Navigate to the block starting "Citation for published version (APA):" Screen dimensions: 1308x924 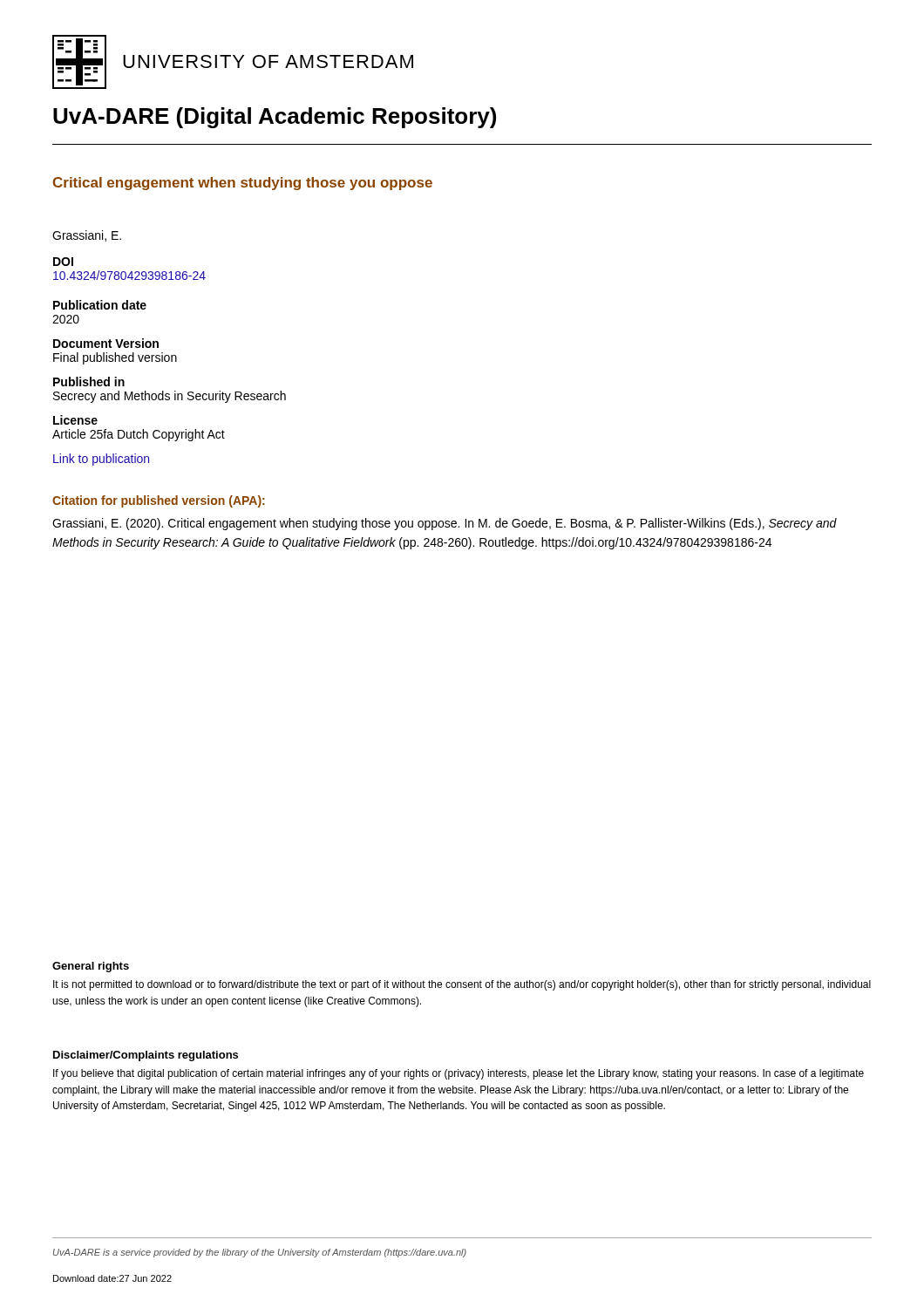click(159, 501)
